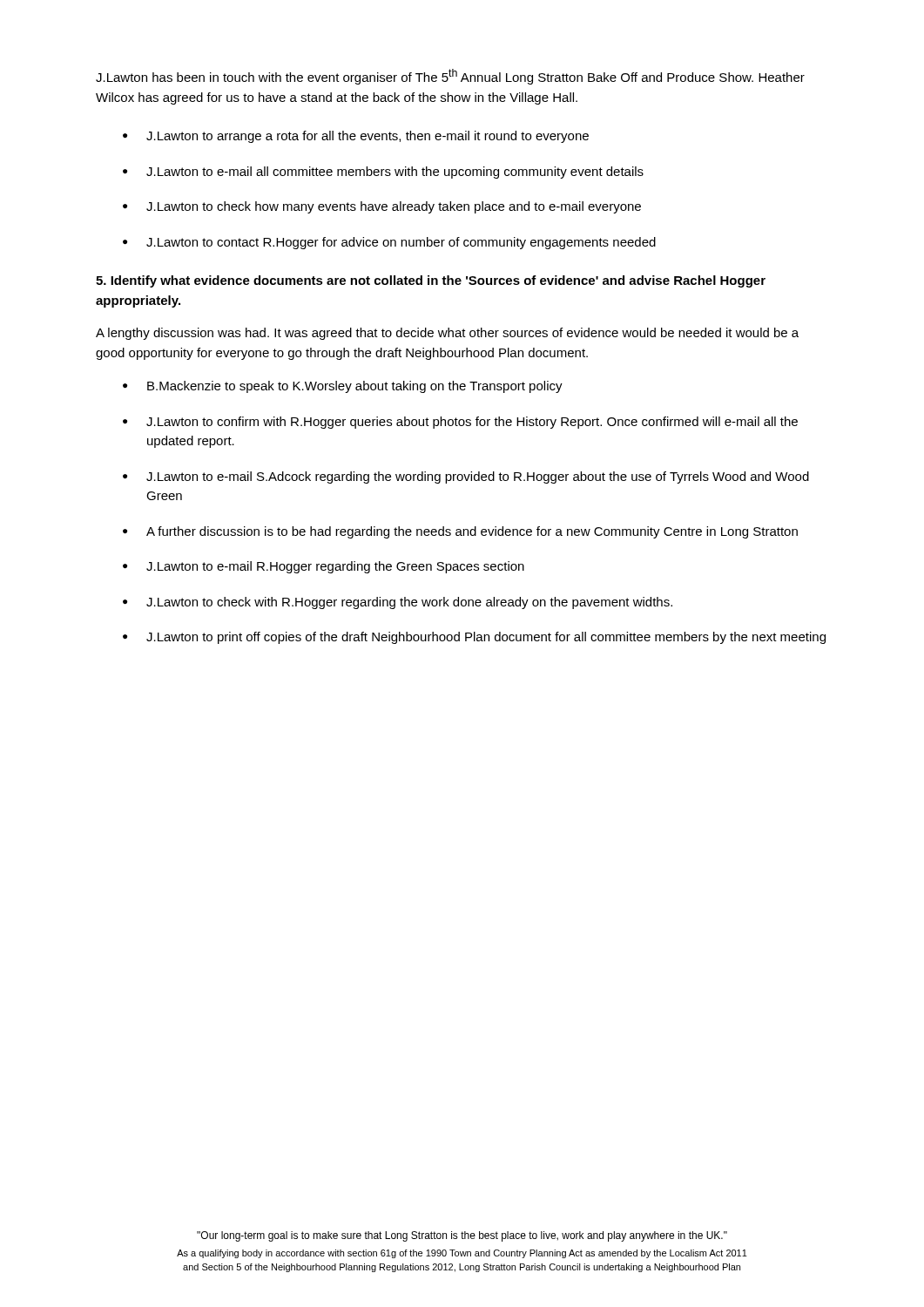Select the list item that says "B.Mackenzie to speak to K.Worsley"
The image size is (924, 1307).
point(354,386)
